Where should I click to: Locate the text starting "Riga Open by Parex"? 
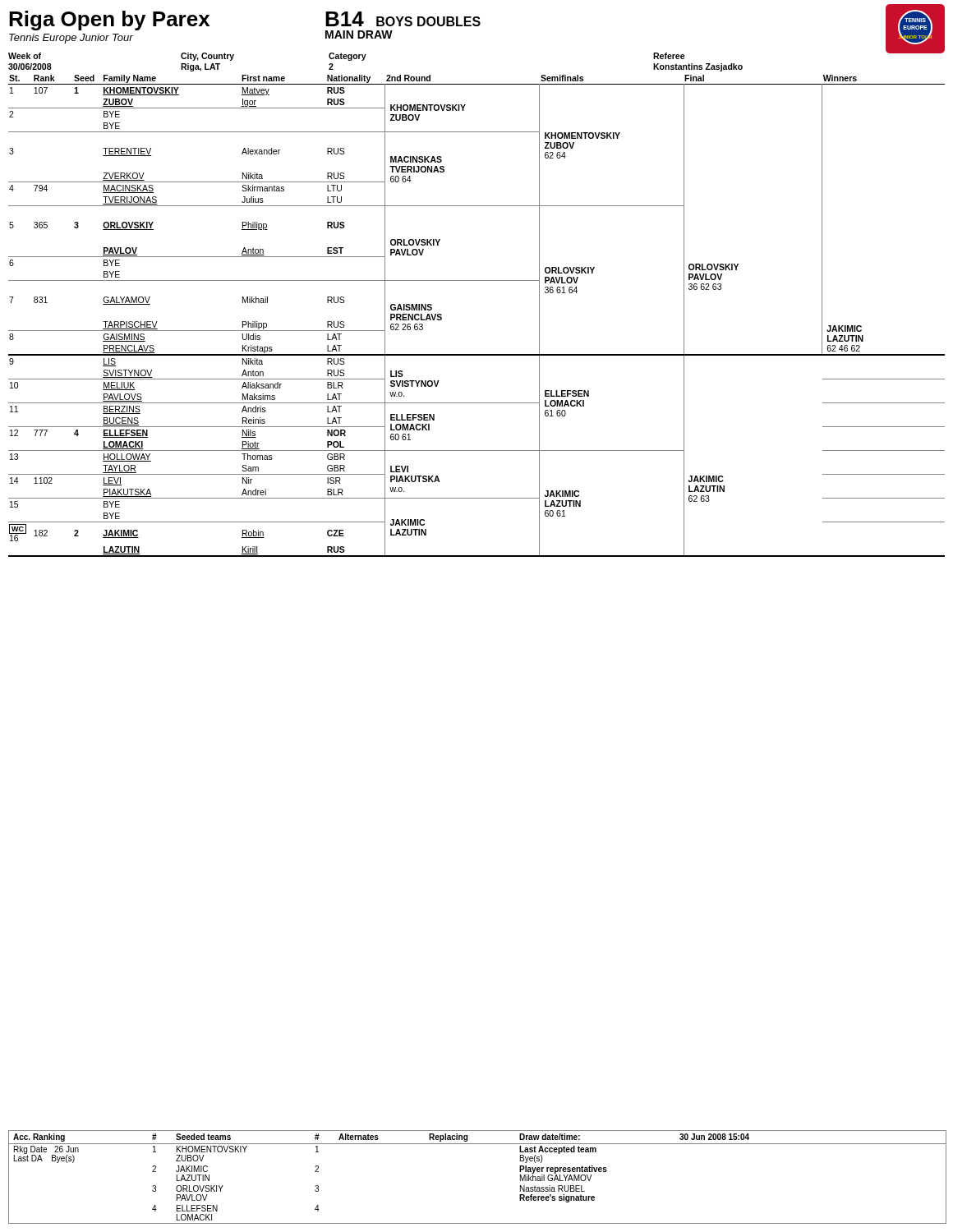click(109, 19)
